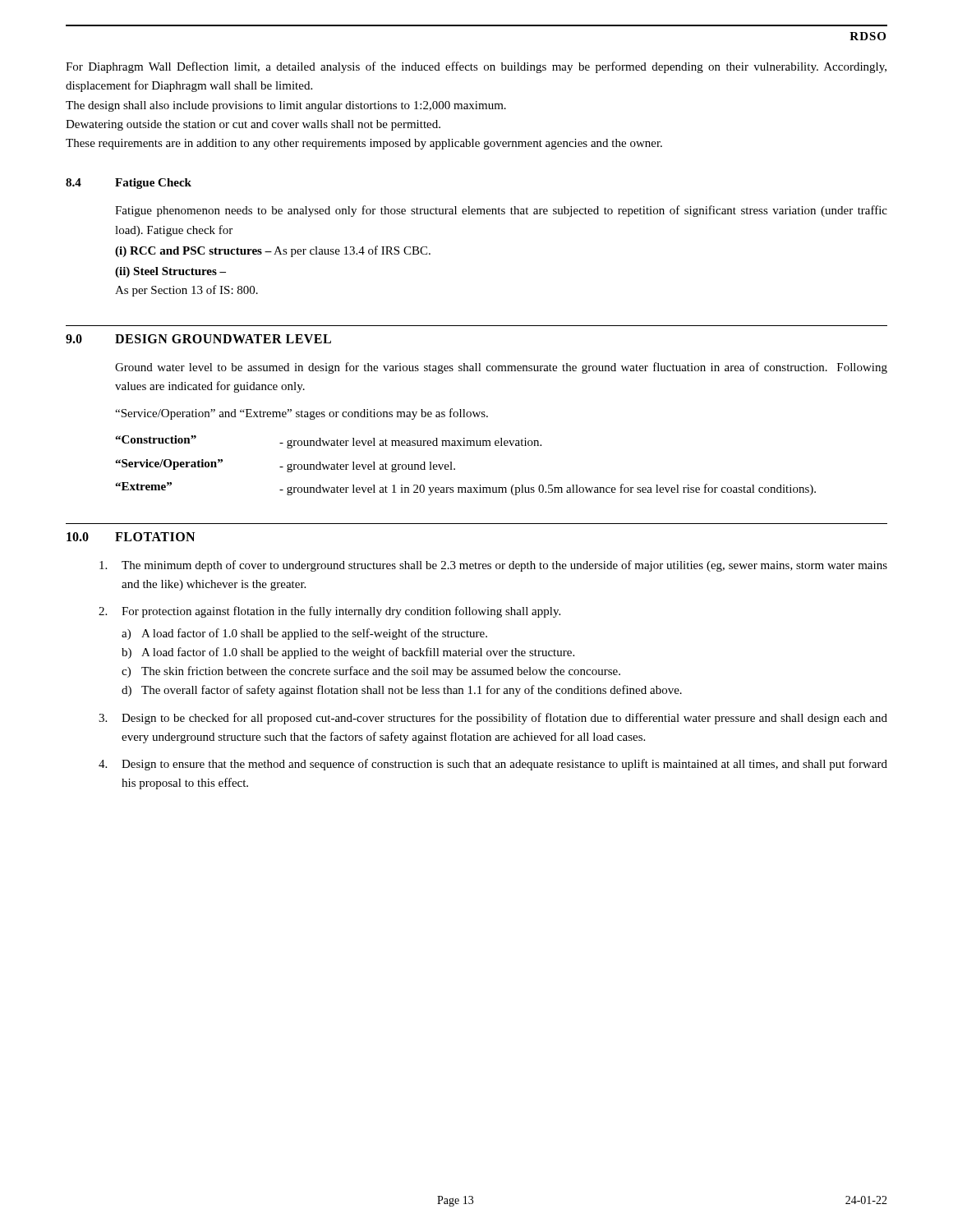
Task: Navigate to the block starting "“Extreme” - groundwater level"
Action: coord(501,489)
